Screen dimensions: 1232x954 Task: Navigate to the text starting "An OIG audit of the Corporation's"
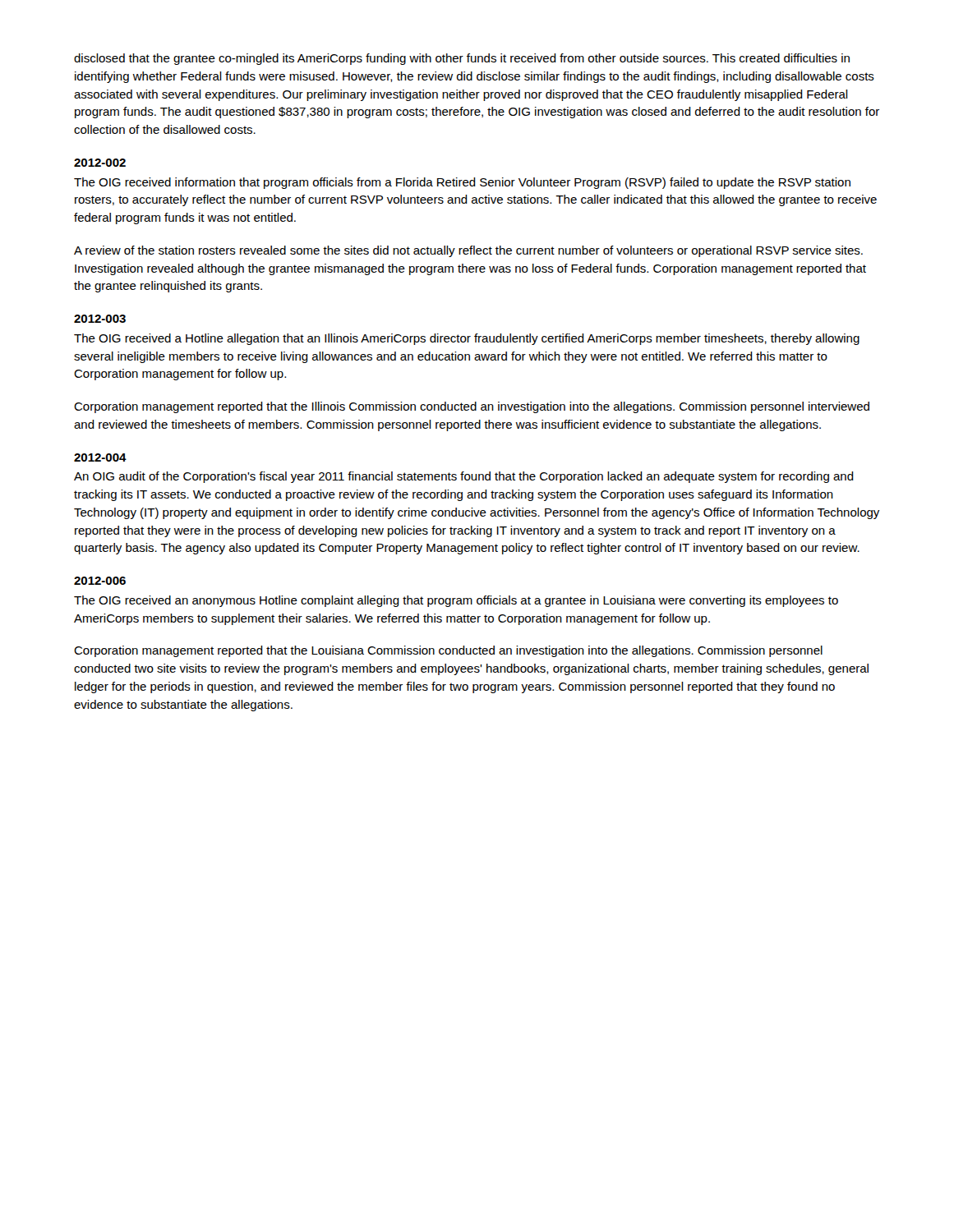coord(477,512)
